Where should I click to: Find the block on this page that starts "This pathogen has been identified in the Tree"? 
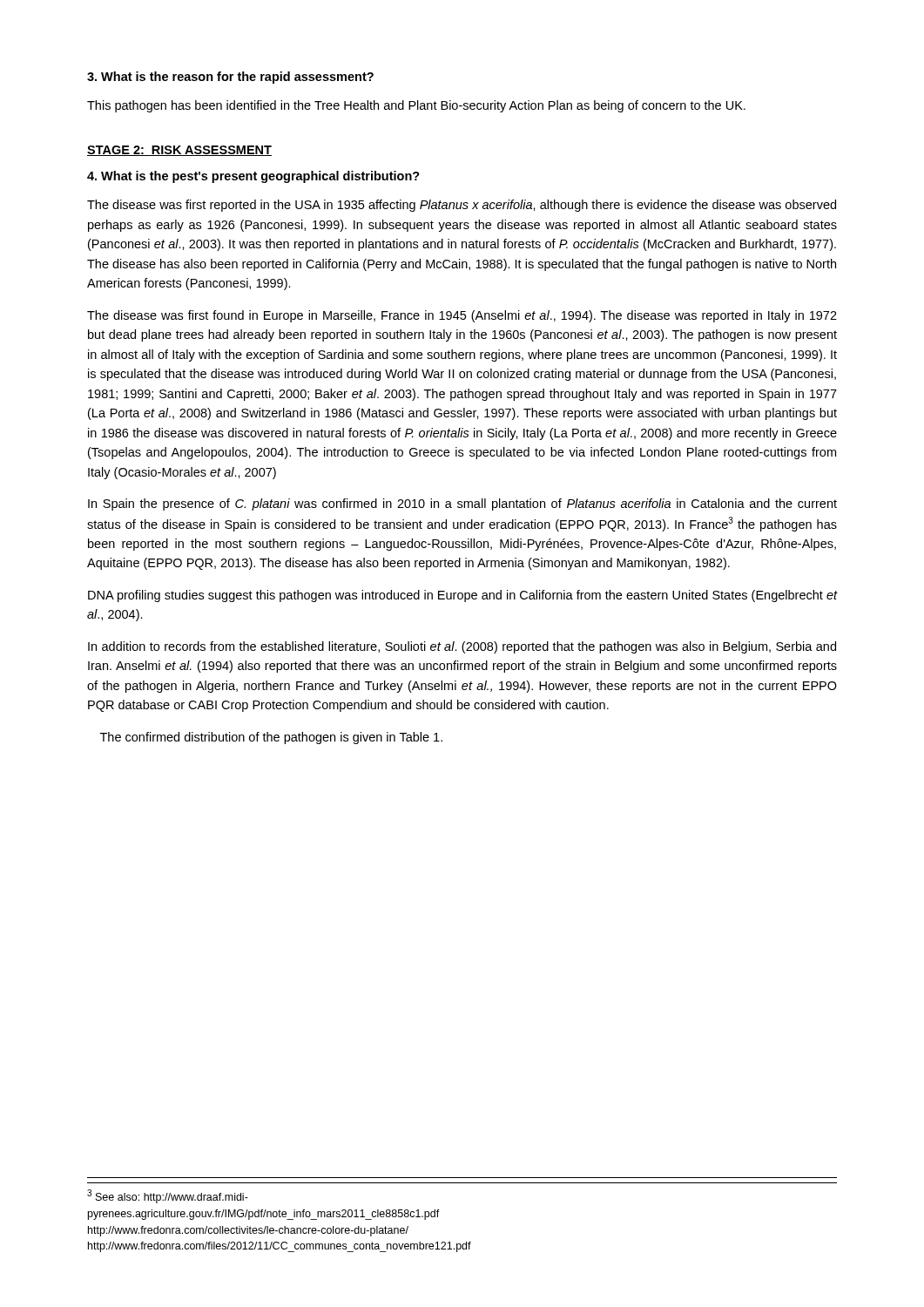[x=462, y=106]
